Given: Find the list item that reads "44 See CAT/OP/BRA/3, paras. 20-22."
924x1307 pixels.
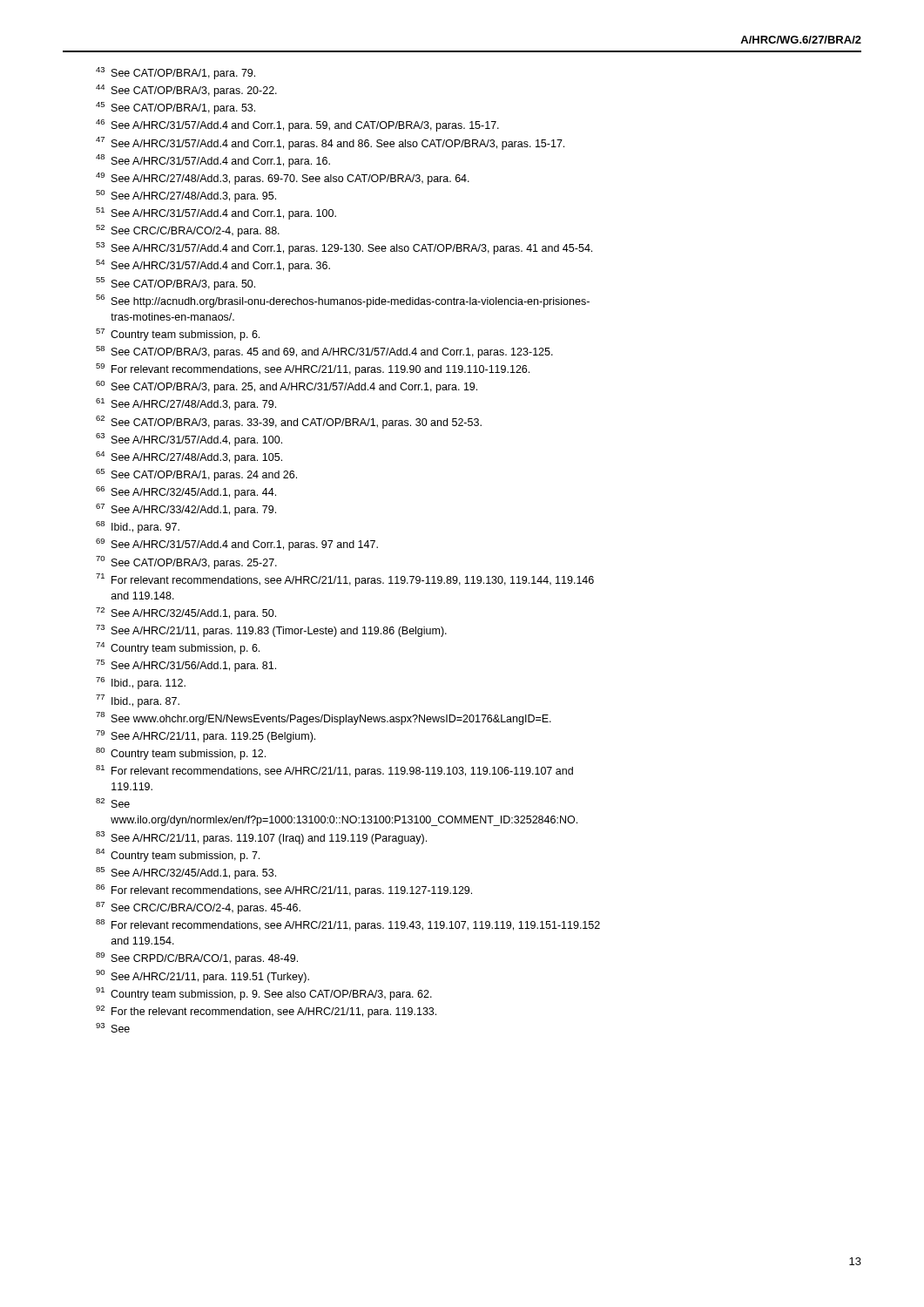Looking at the screenshot, I should tap(187, 90).
